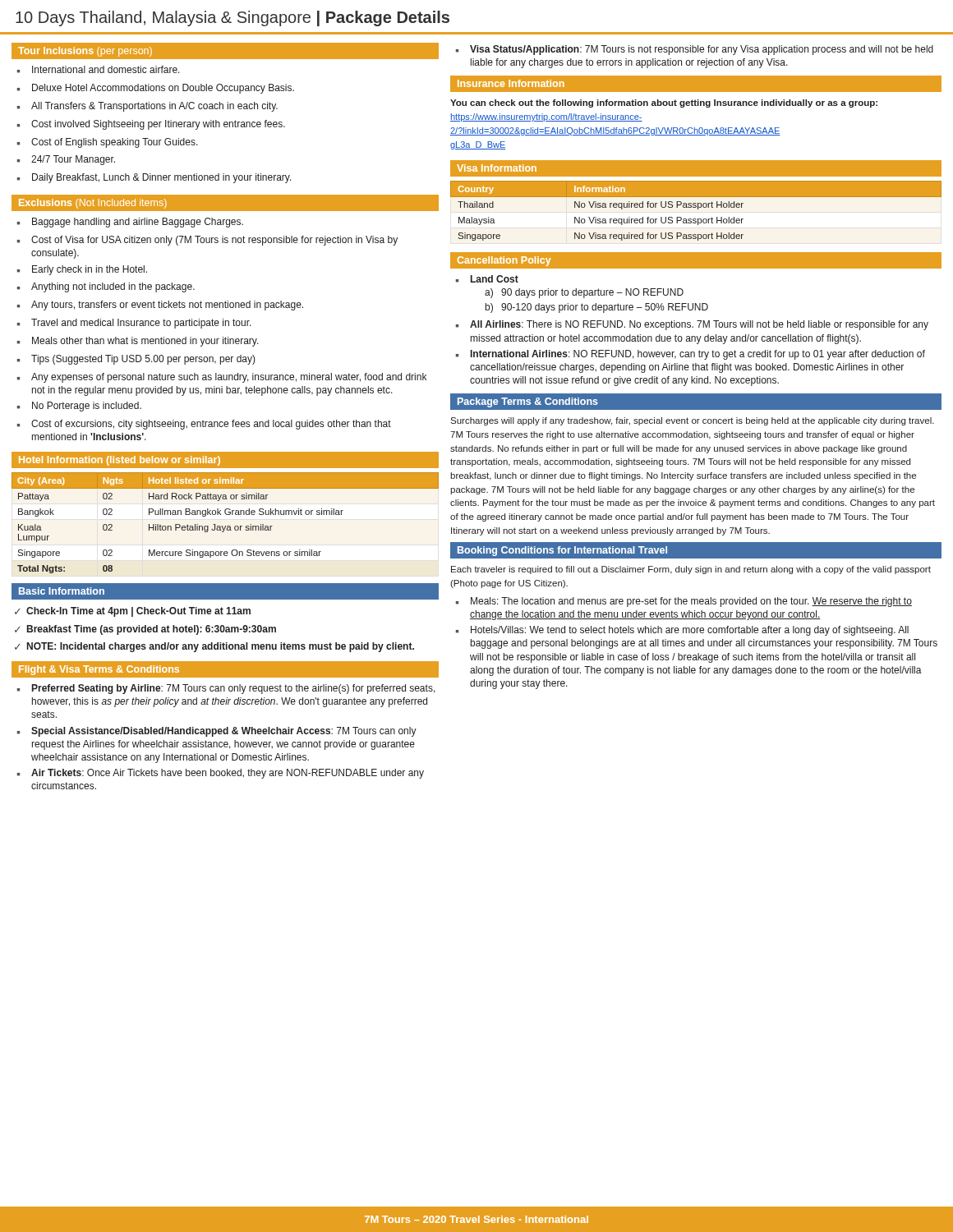The height and width of the screenshot is (1232, 953).
Task: Click the passage that begins "You can check"
Action: click(x=664, y=124)
